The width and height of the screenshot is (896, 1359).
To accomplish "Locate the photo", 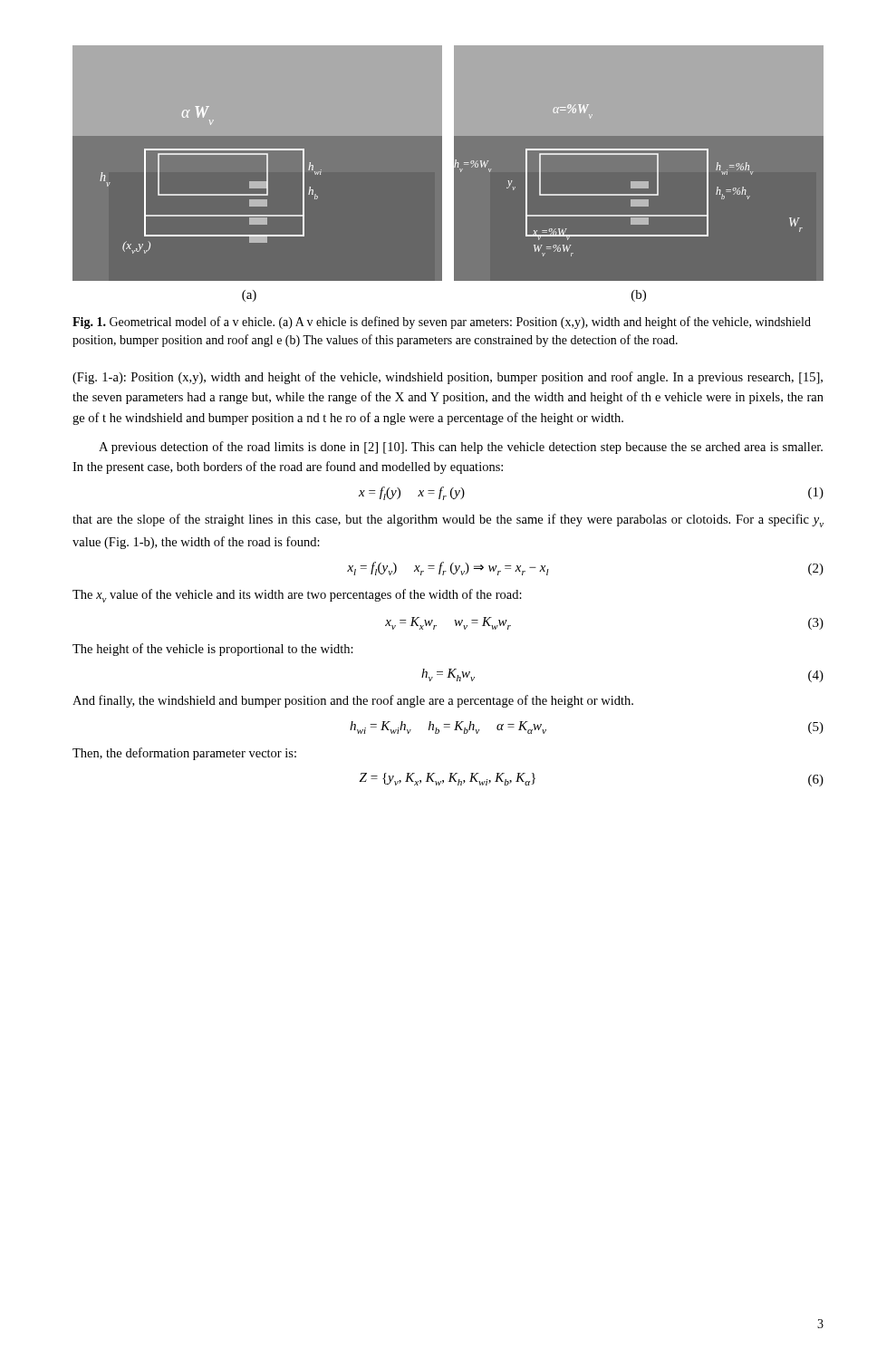I will pyautogui.click(x=448, y=177).
